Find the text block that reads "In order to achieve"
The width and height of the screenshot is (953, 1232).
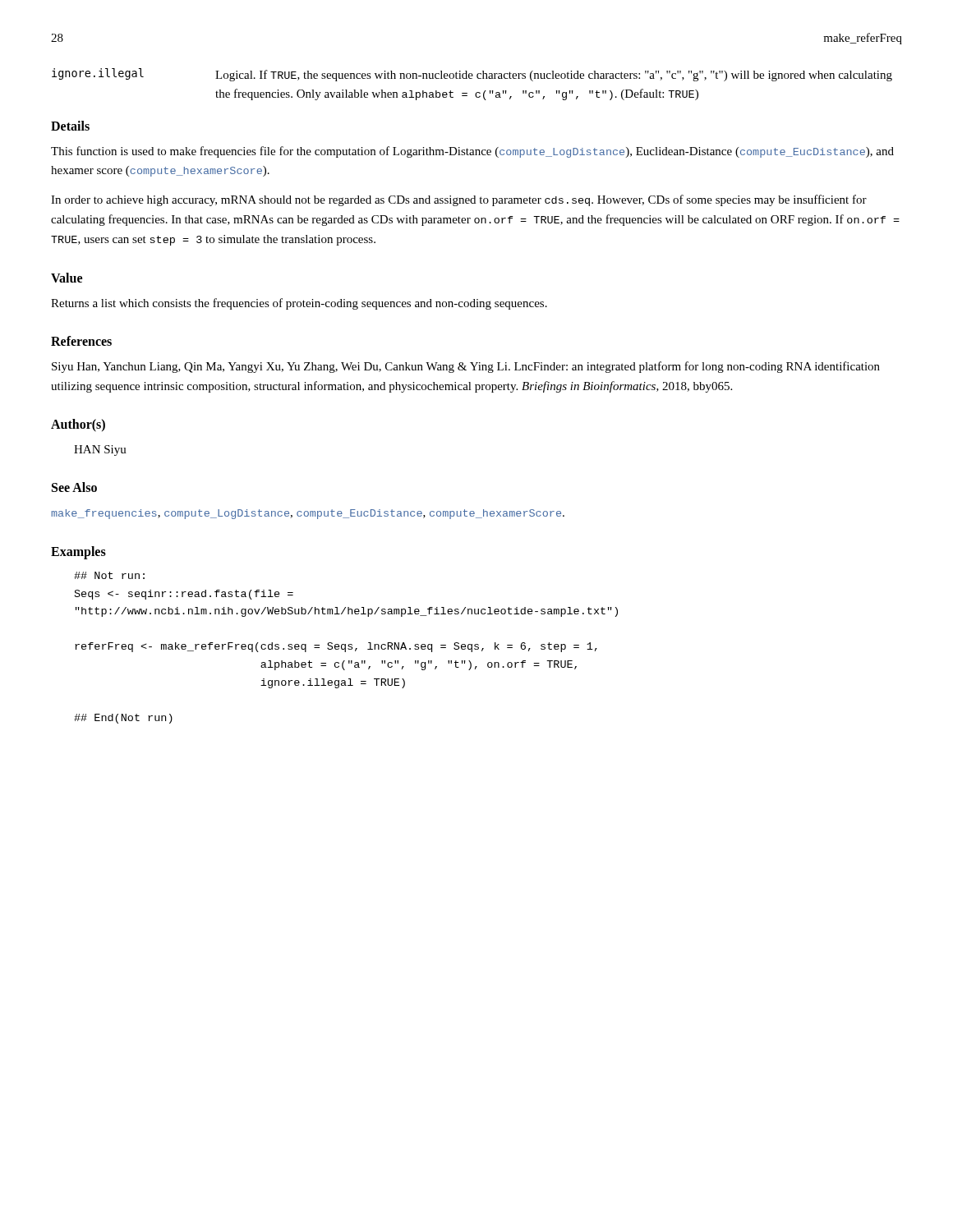(475, 220)
